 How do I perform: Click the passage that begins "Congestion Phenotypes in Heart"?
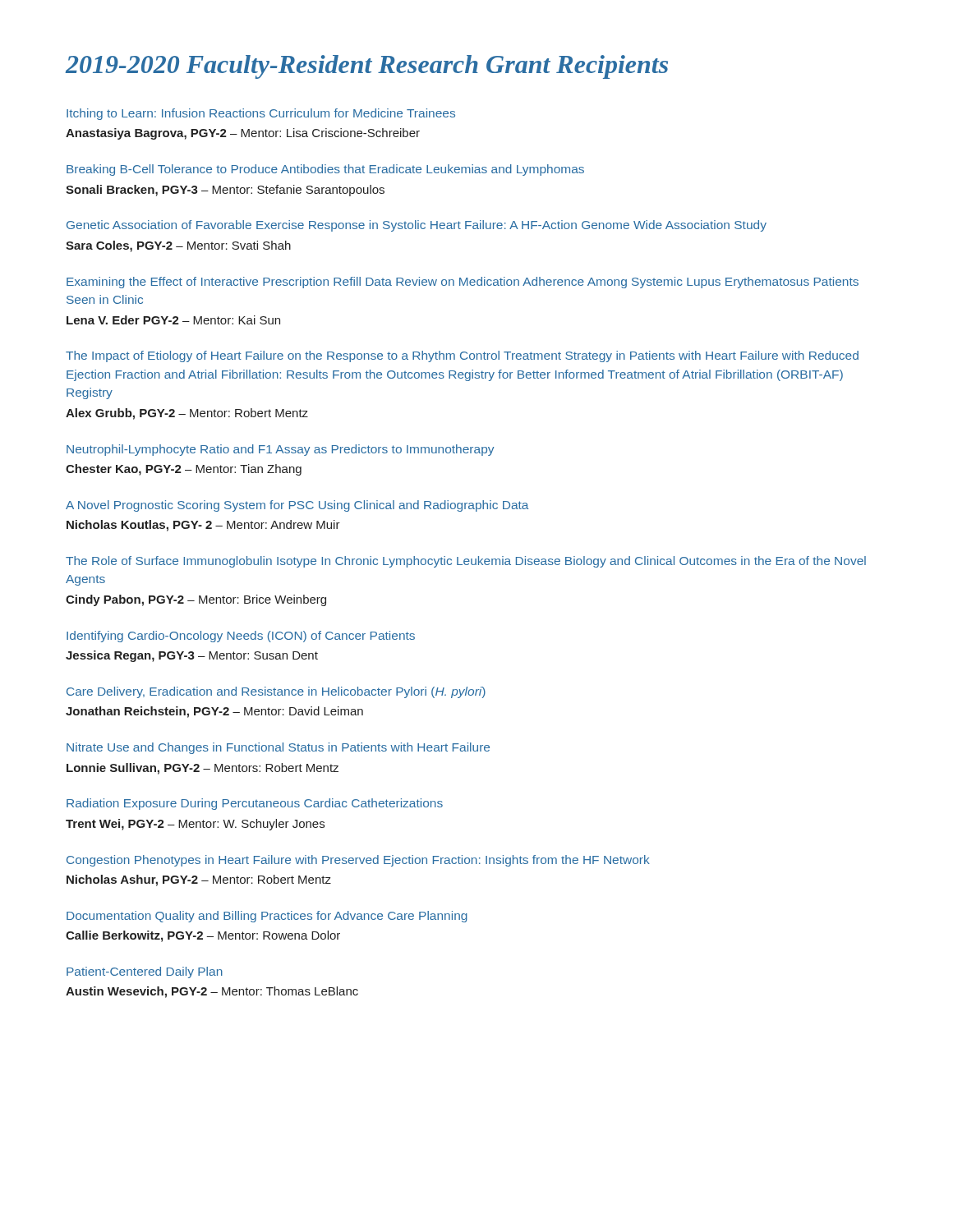click(476, 869)
